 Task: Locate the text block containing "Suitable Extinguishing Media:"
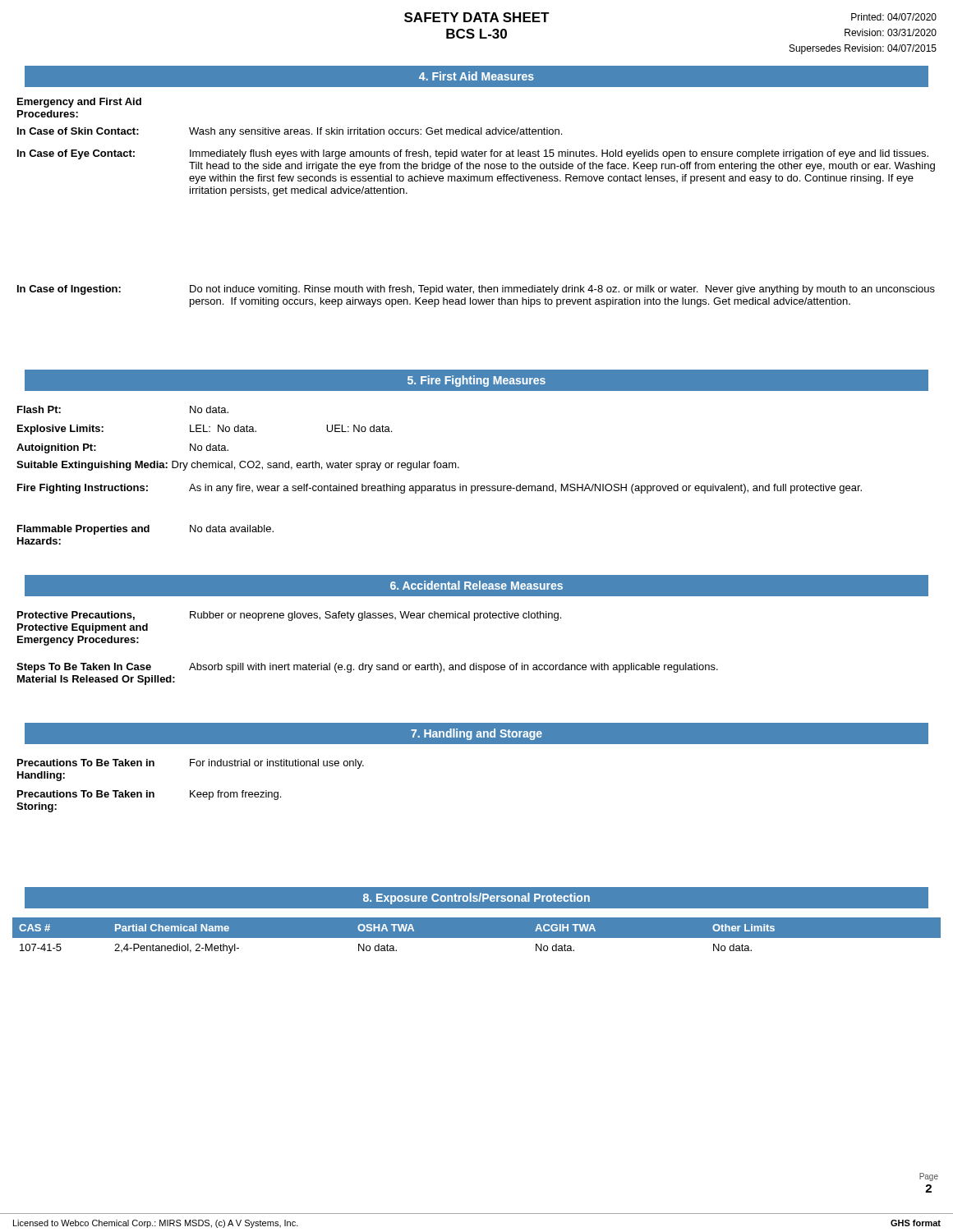[238, 466]
